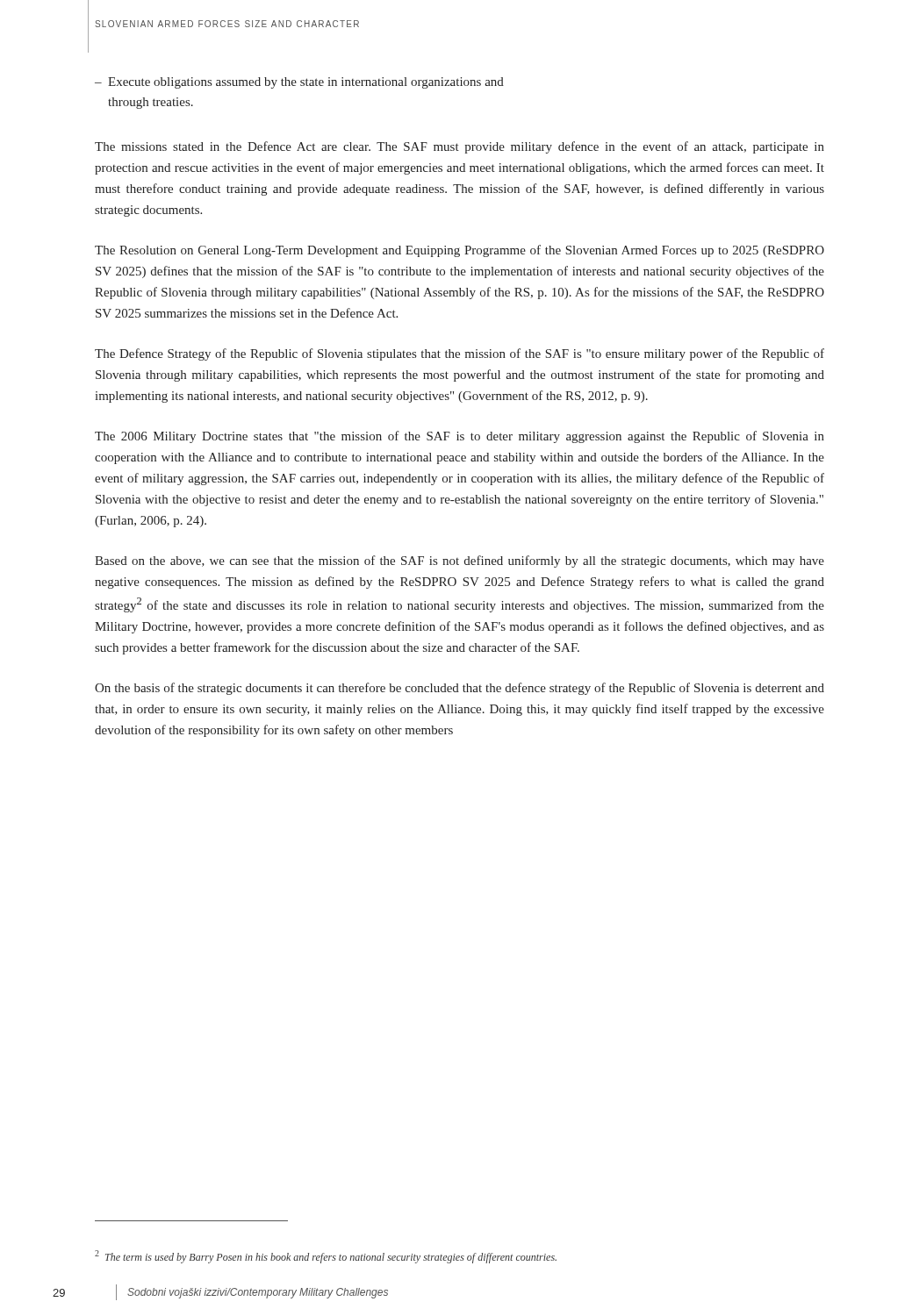Find the block on this page that starts "The 2006 Military"

point(460,478)
